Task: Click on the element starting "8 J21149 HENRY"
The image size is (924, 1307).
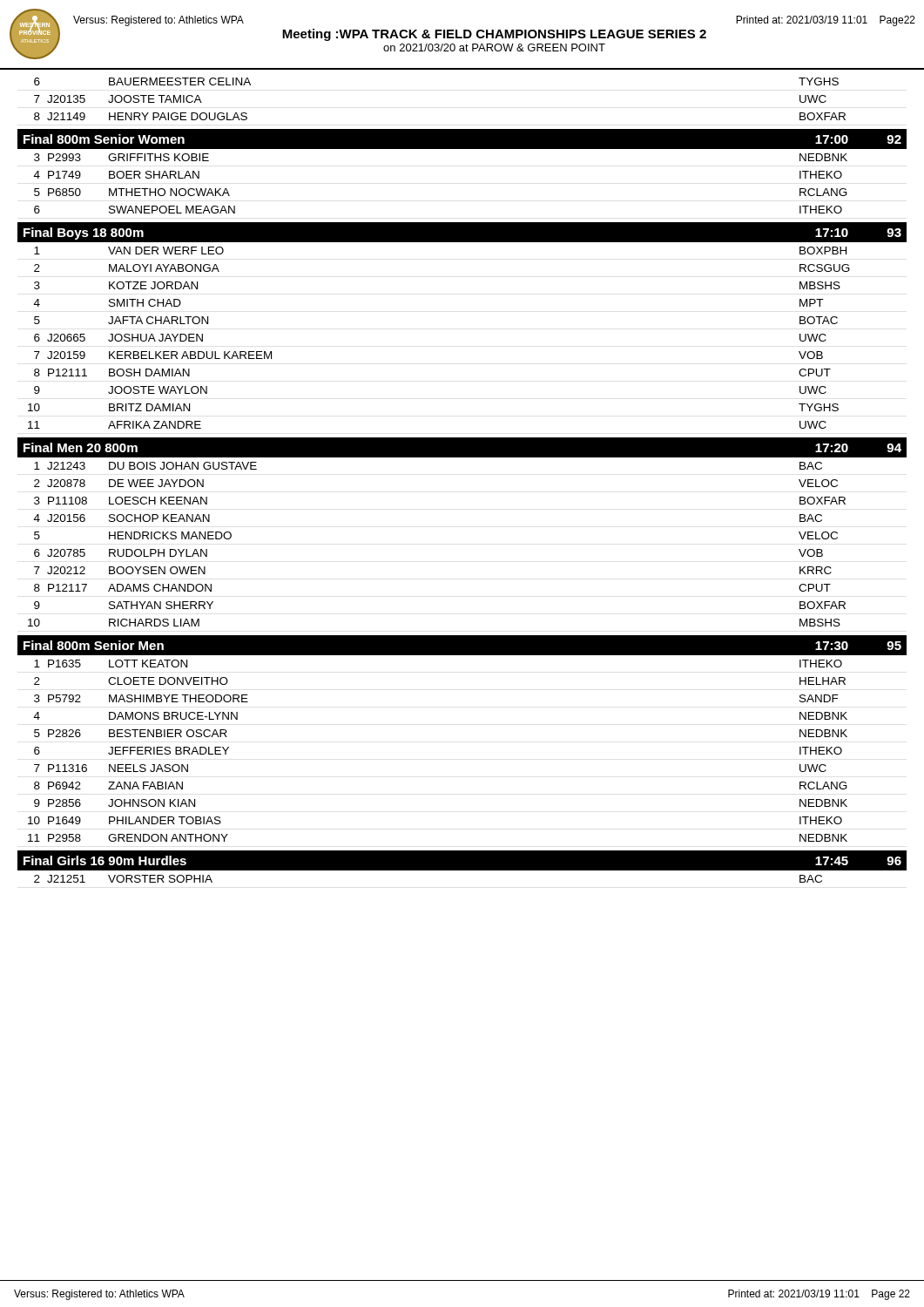Action: tap(62, 116)
